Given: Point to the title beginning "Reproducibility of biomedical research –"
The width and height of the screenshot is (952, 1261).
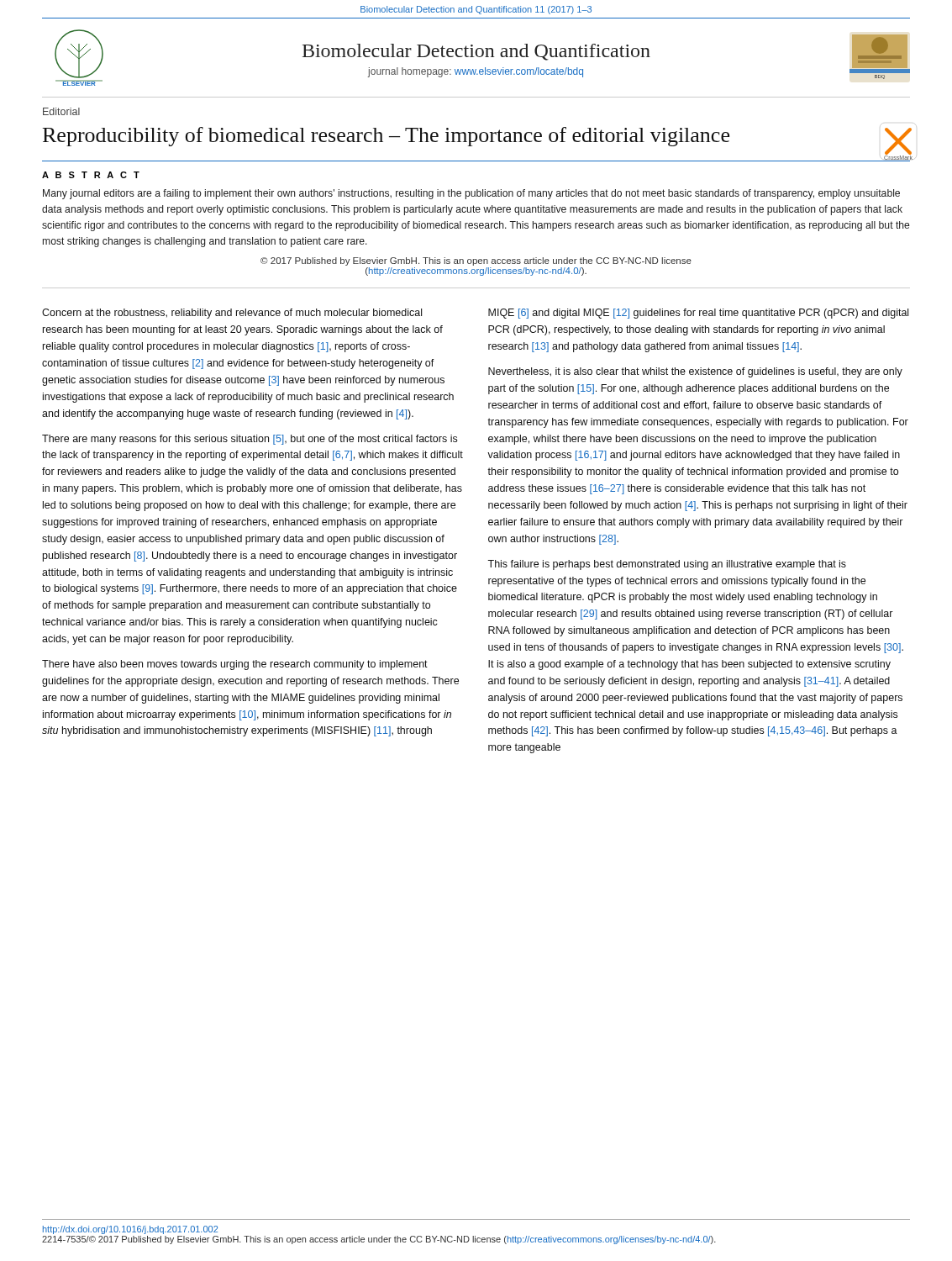Looking at the screenshot, I should 476,135.
